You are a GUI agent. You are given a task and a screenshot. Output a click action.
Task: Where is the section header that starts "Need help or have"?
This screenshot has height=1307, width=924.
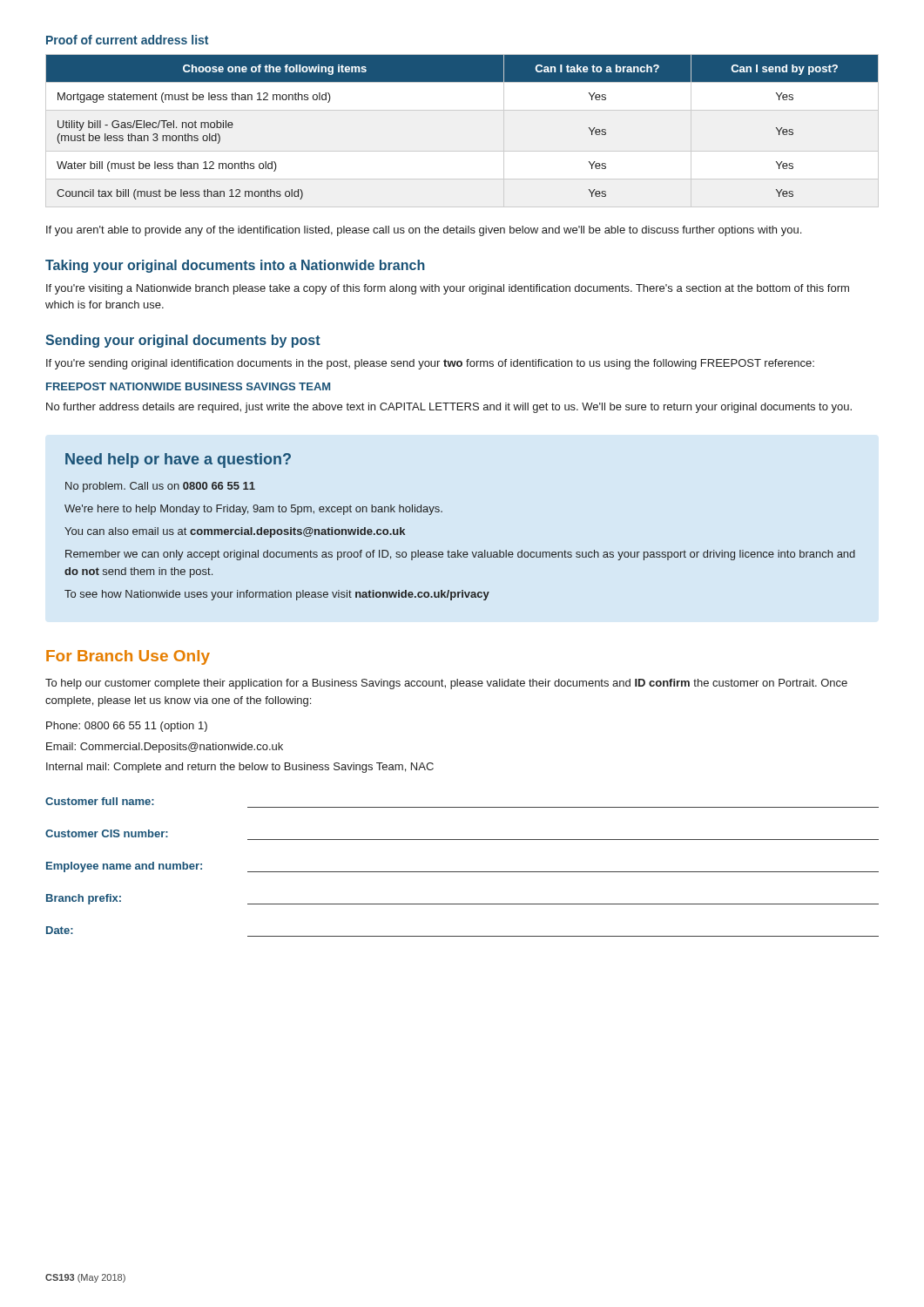[178, 460]
